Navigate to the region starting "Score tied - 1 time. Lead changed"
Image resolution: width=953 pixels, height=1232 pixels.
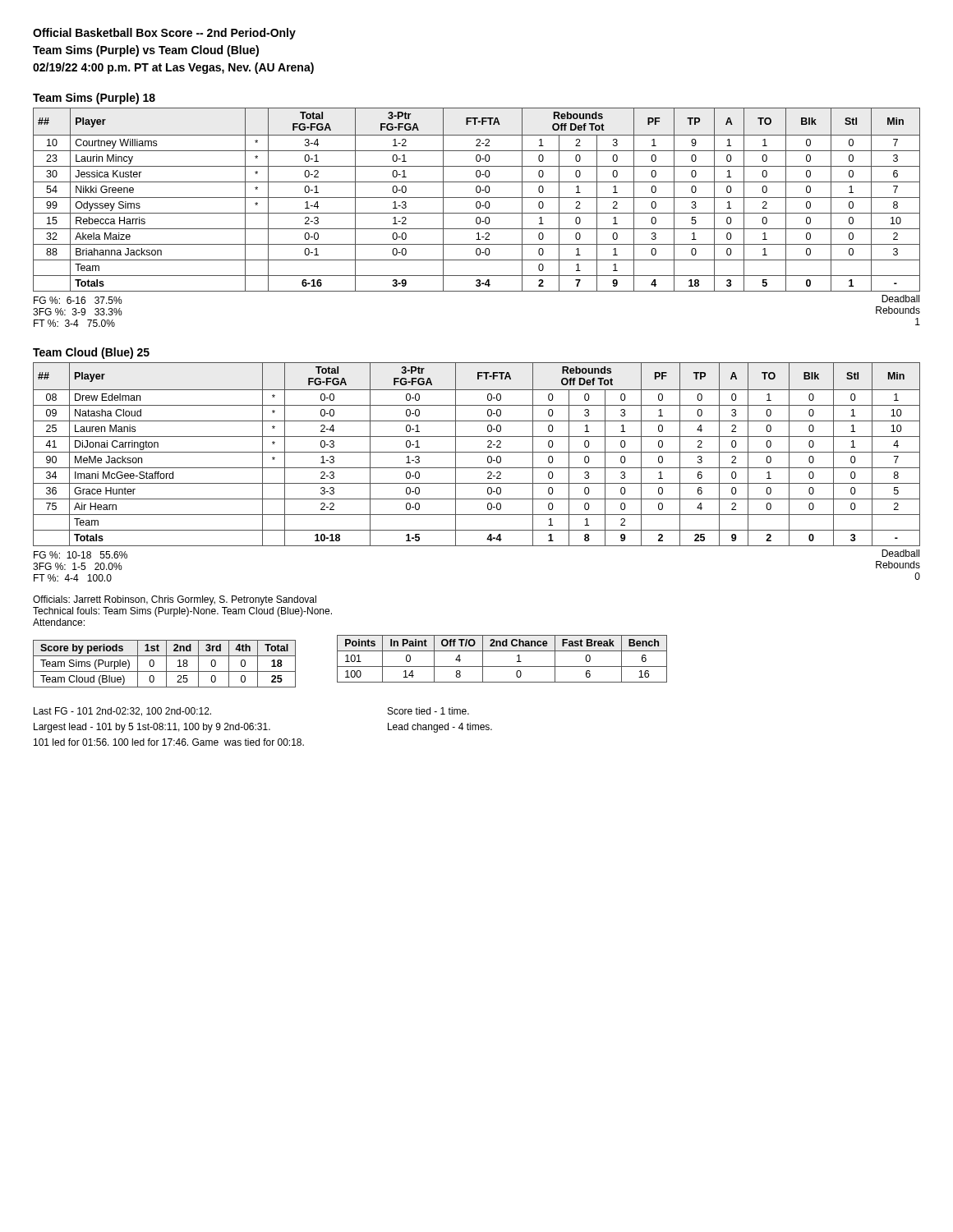[440, 719]
